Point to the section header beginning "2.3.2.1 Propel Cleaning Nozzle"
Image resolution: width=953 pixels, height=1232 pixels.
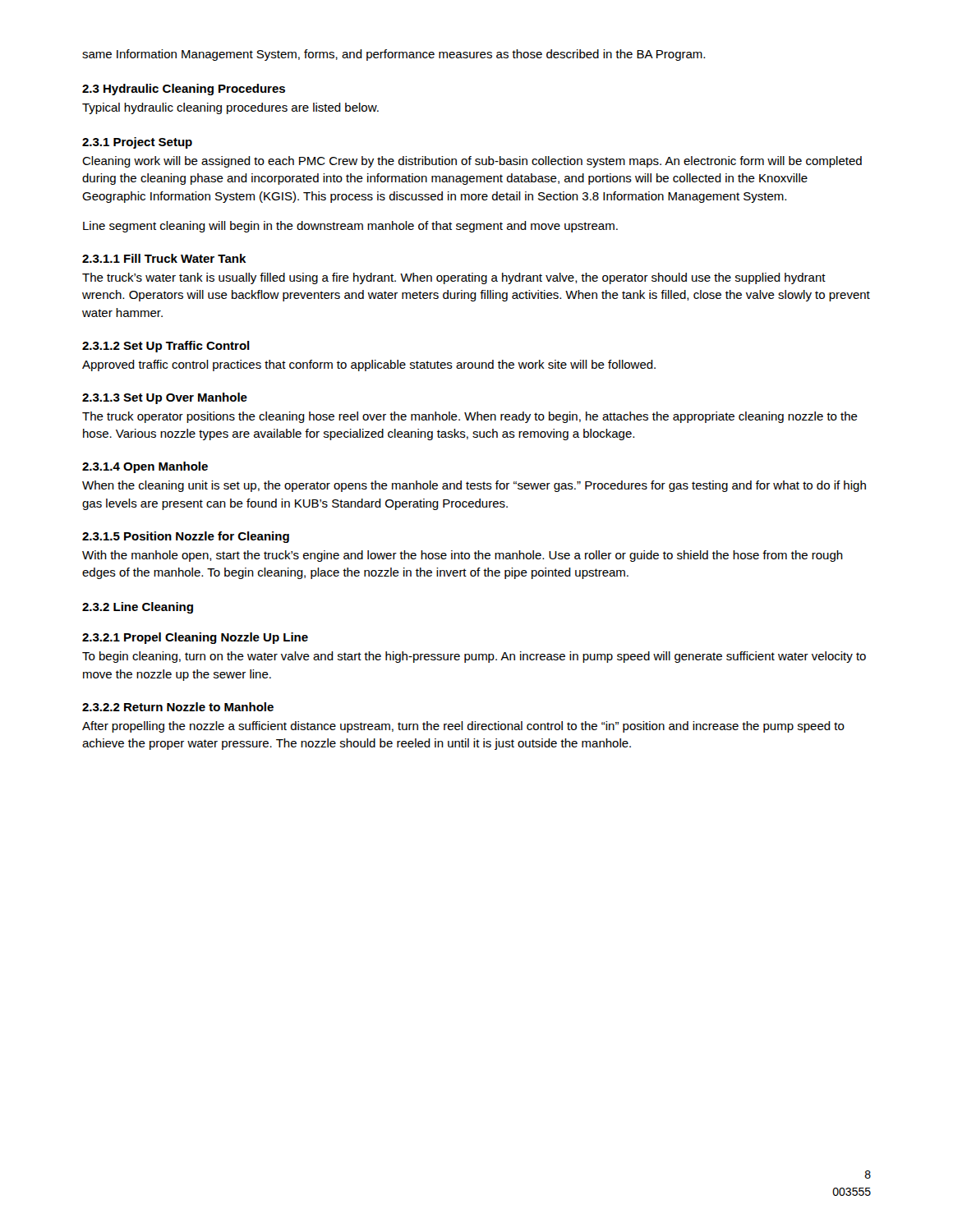point(195,637)
